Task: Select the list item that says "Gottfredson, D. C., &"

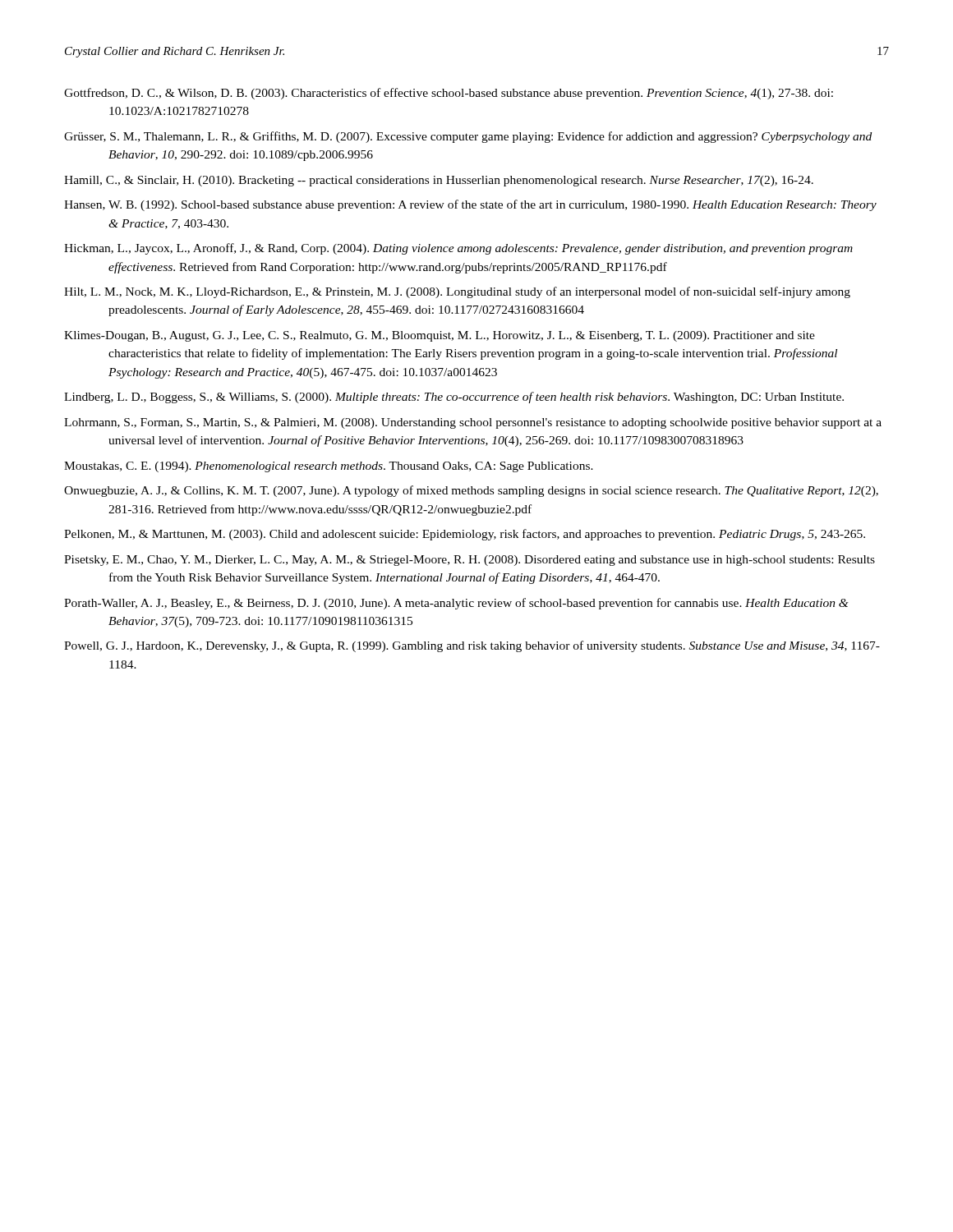Action: pyautogui.click(x=449, y=101)
